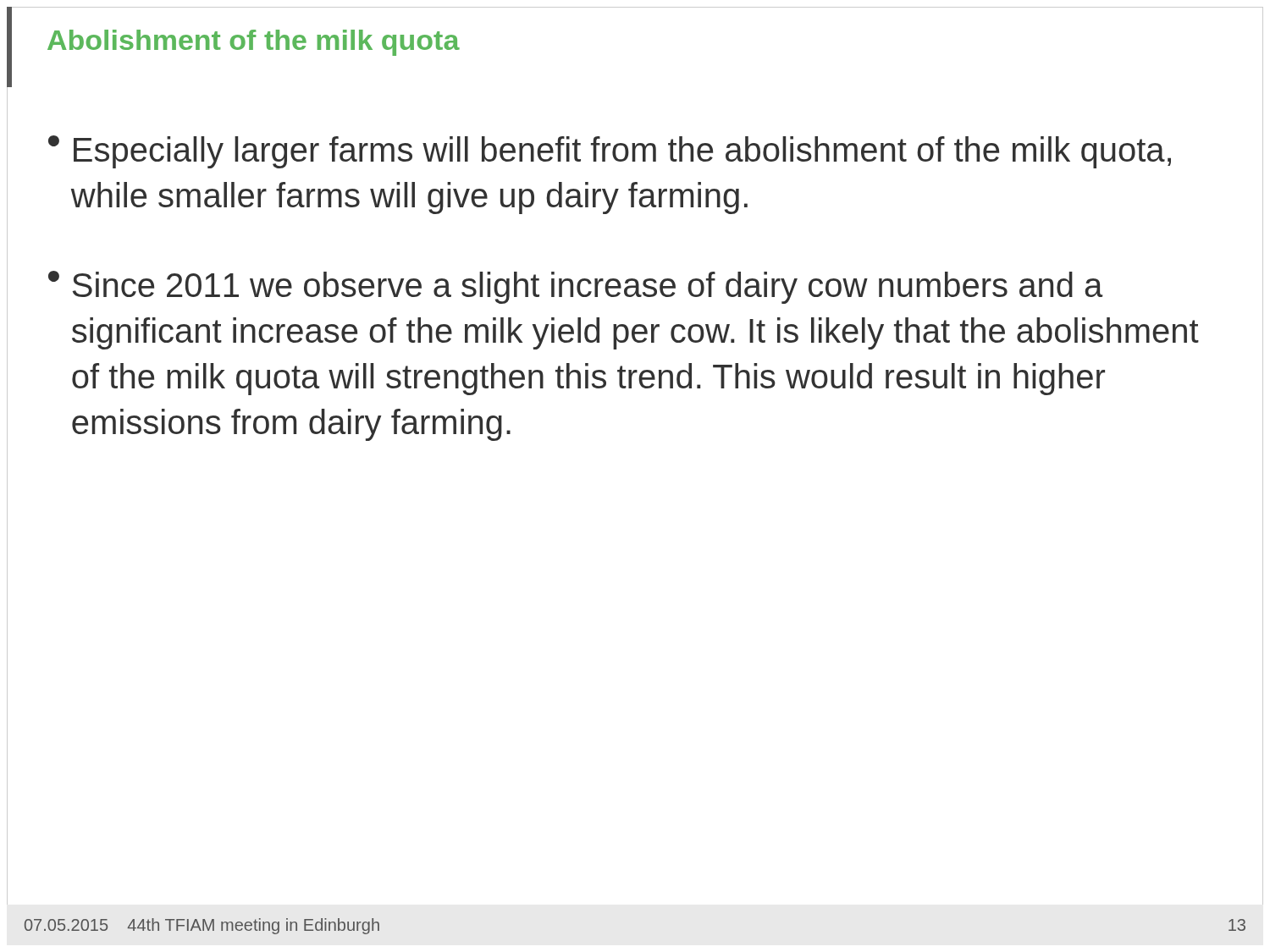Viewport: 1270px width, 952px height.
Task: Point to the block beginning "• Since 2011 we observe a slight"
Action: click(x=624, y=354)
